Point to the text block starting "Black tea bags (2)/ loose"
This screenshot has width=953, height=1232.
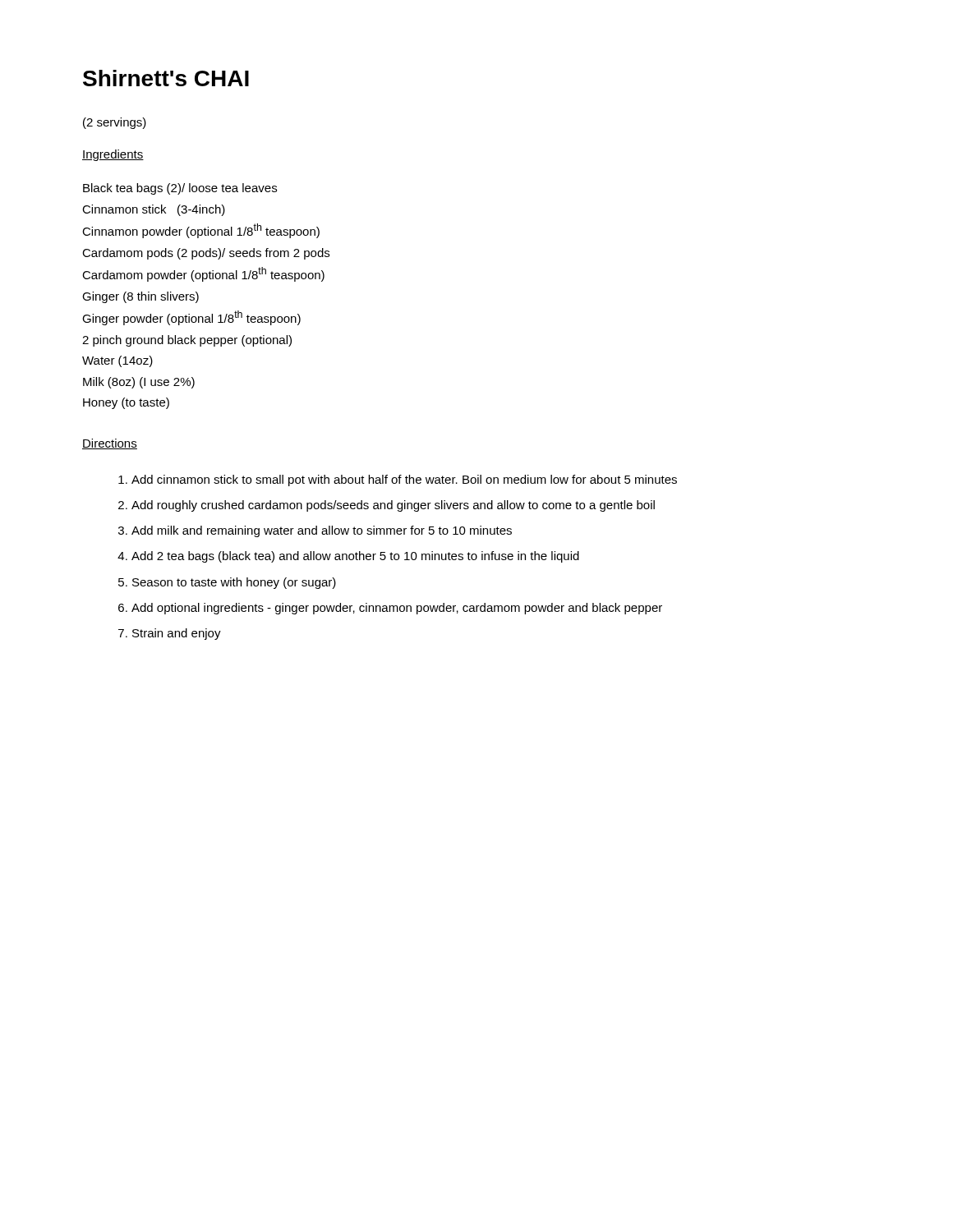coord(206,295)
